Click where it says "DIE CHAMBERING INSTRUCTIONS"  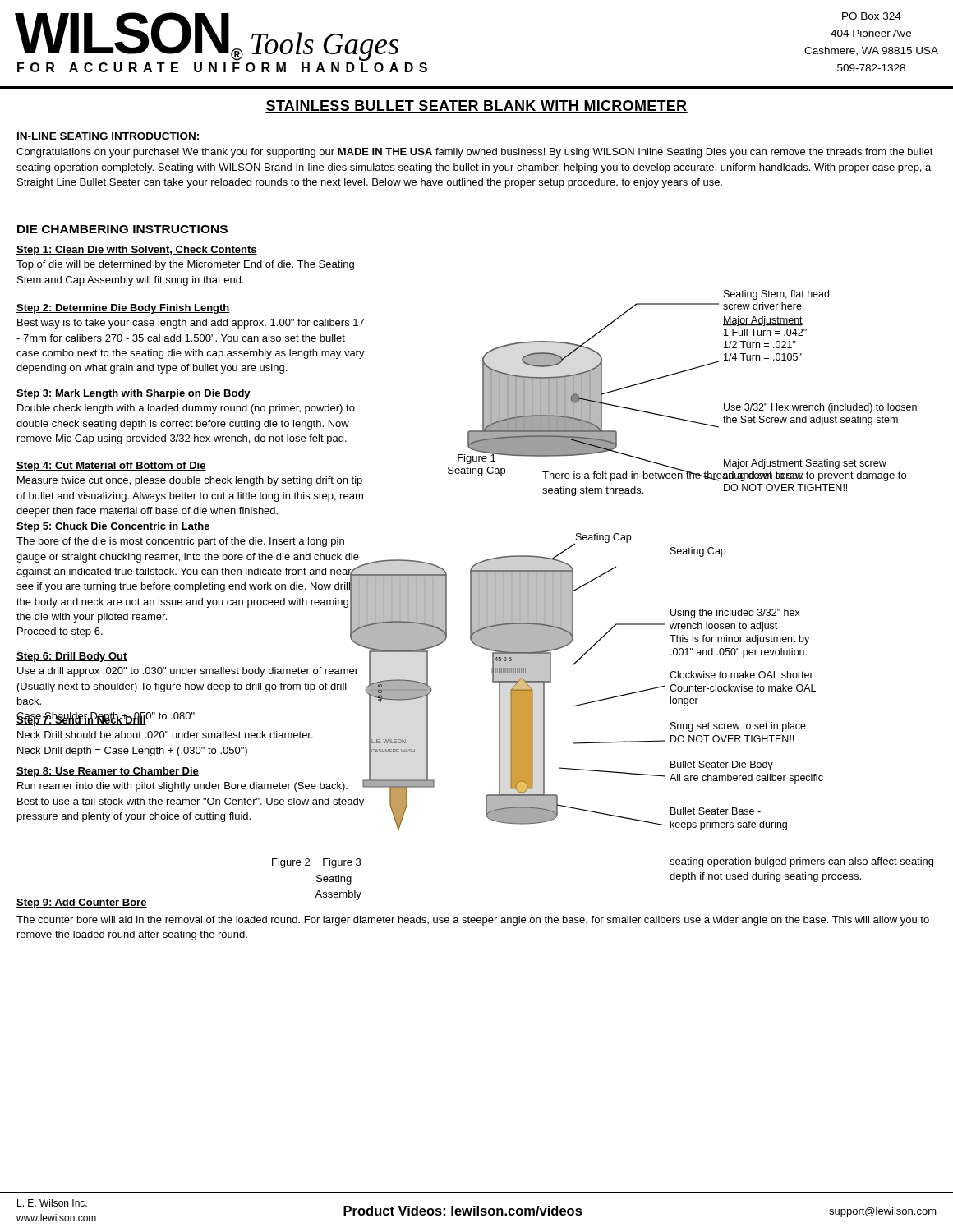tap(122, 229)
